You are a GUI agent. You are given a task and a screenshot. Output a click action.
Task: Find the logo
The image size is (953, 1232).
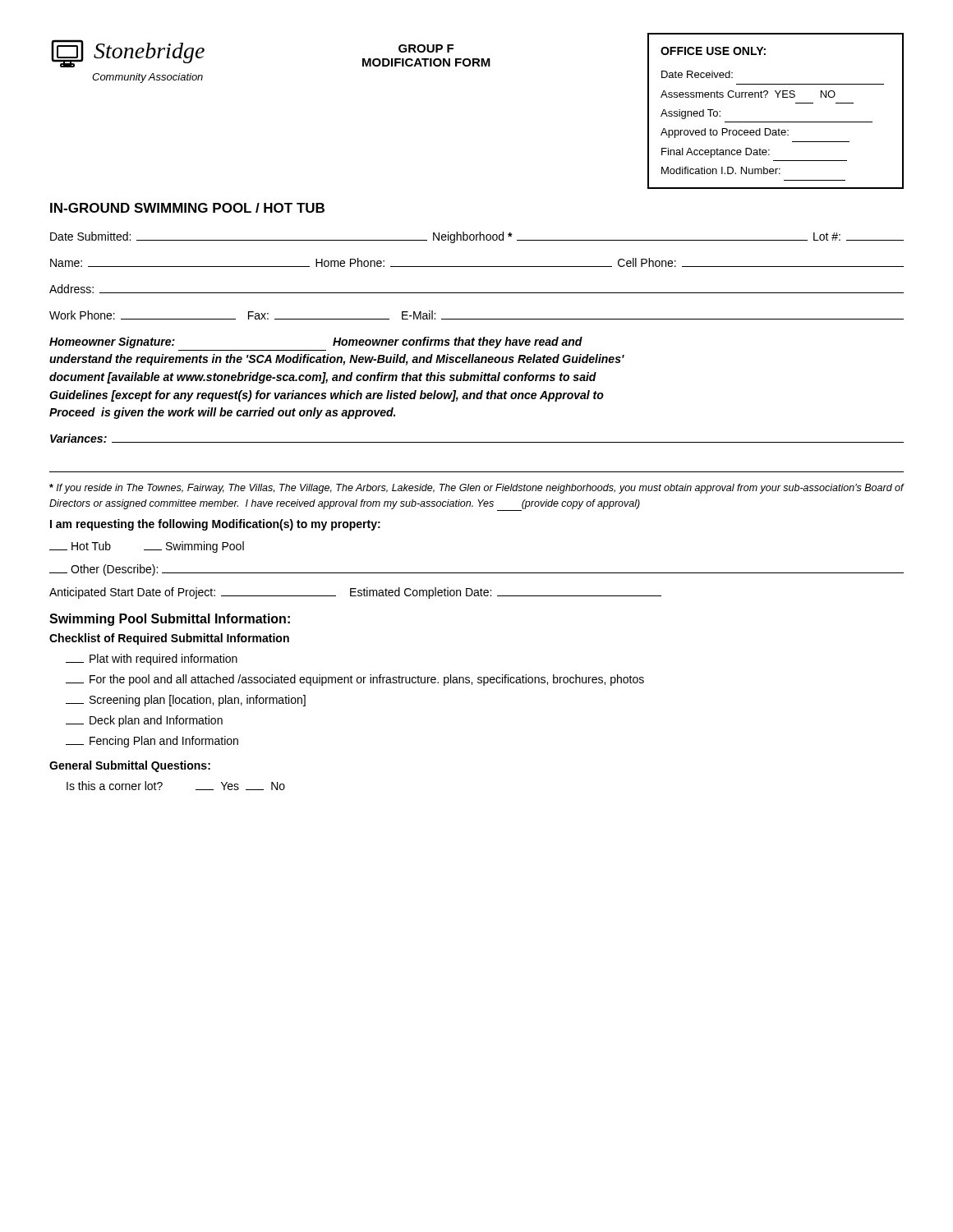[127, 51]
